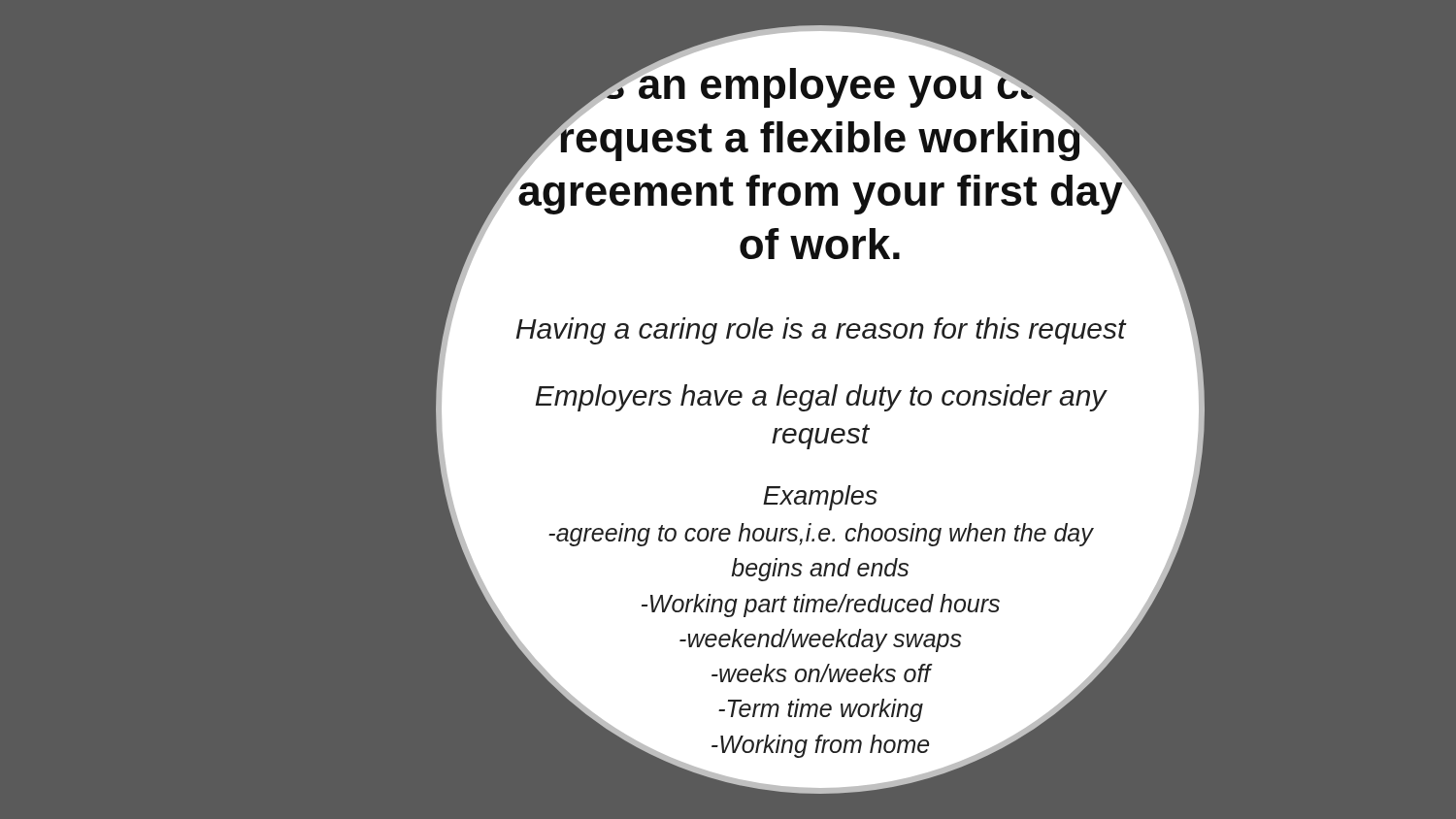Navigate to the element starting "-agreeing to core hours,i.e. choosing when the day"
The height and width of the screenshot is (819, 1456).
tap(820, 550)
